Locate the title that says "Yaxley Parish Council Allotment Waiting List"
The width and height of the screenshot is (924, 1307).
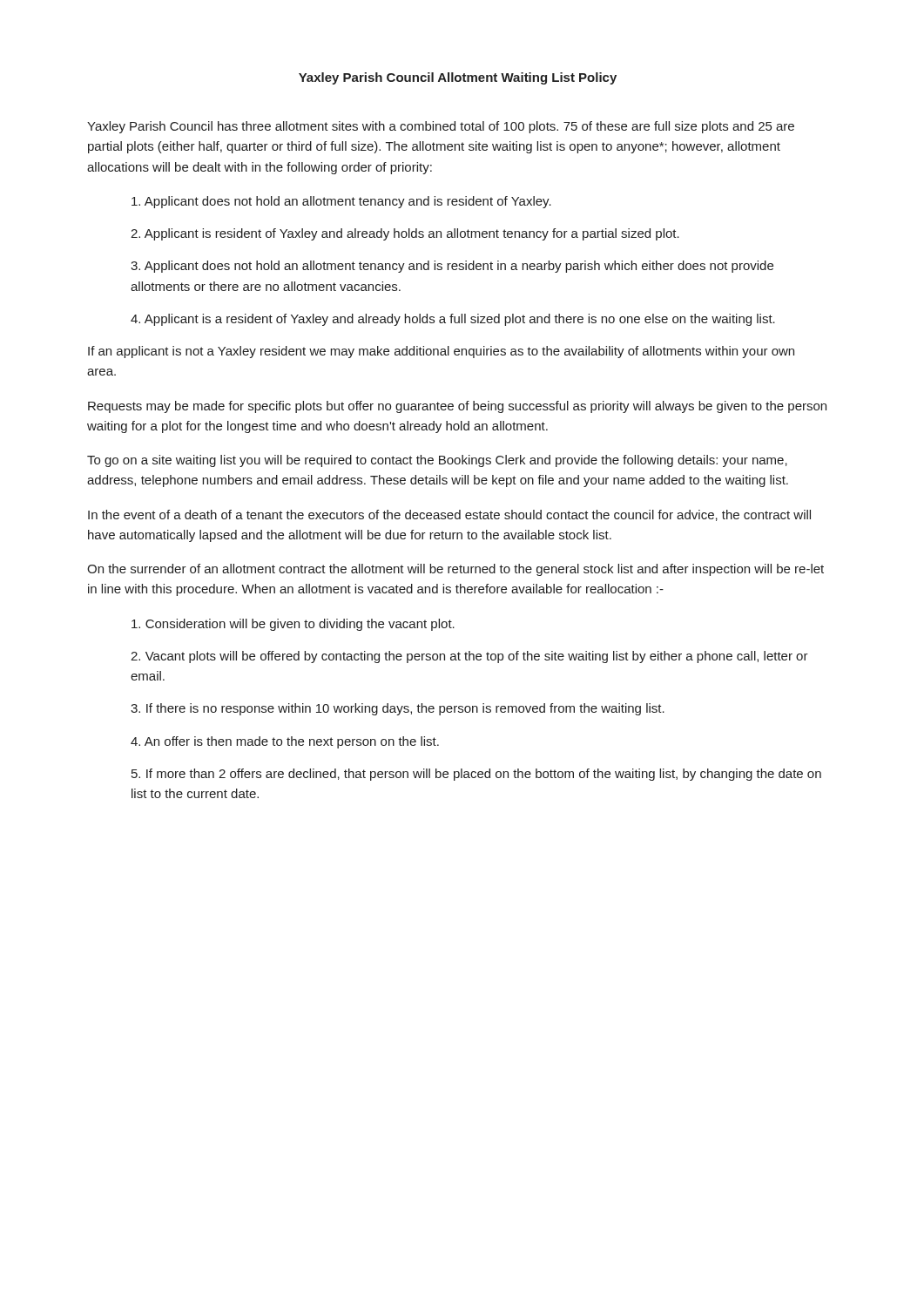458,77
